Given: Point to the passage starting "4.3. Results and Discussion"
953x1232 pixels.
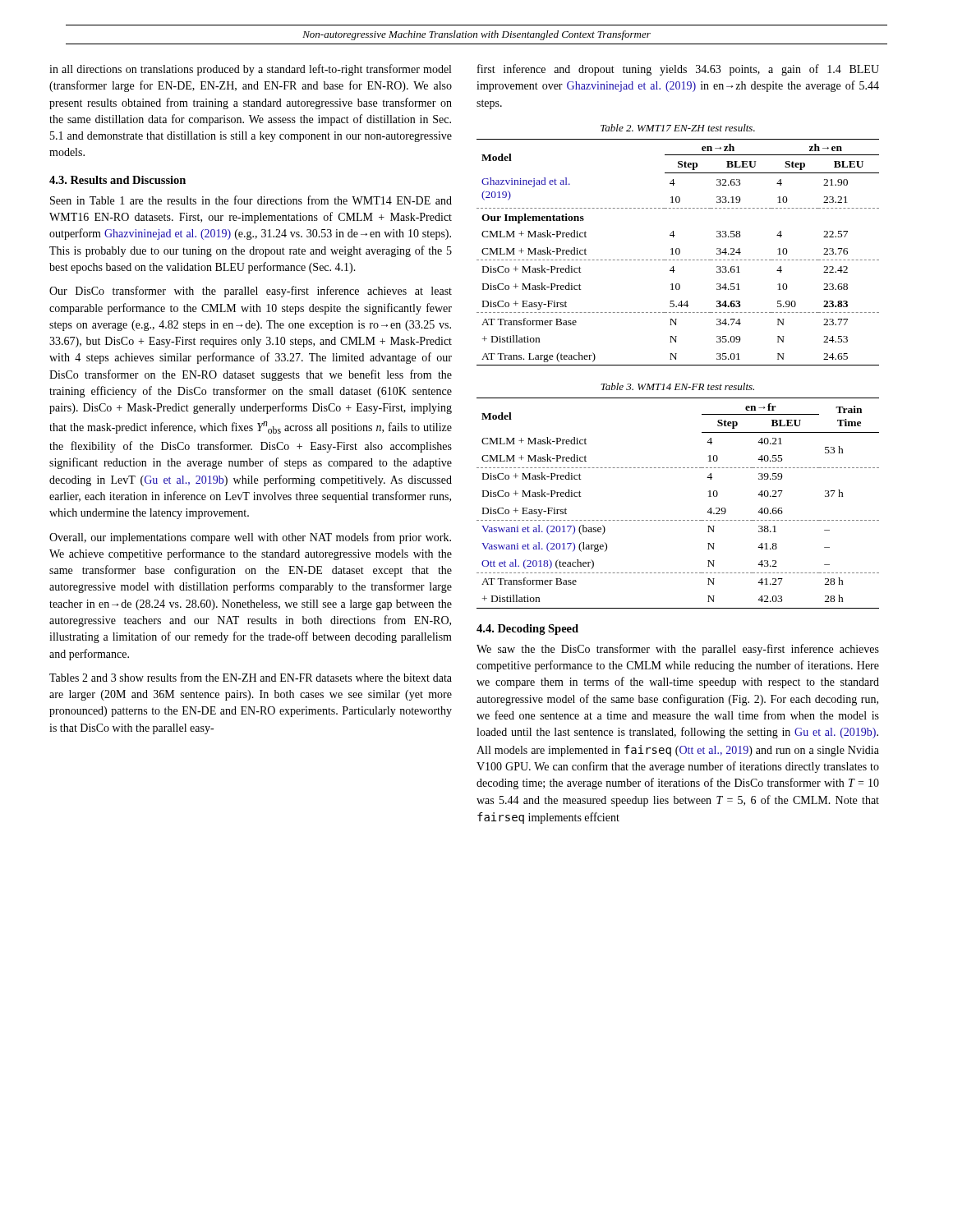Looking at the screenshot, I should tap(118, 180).
